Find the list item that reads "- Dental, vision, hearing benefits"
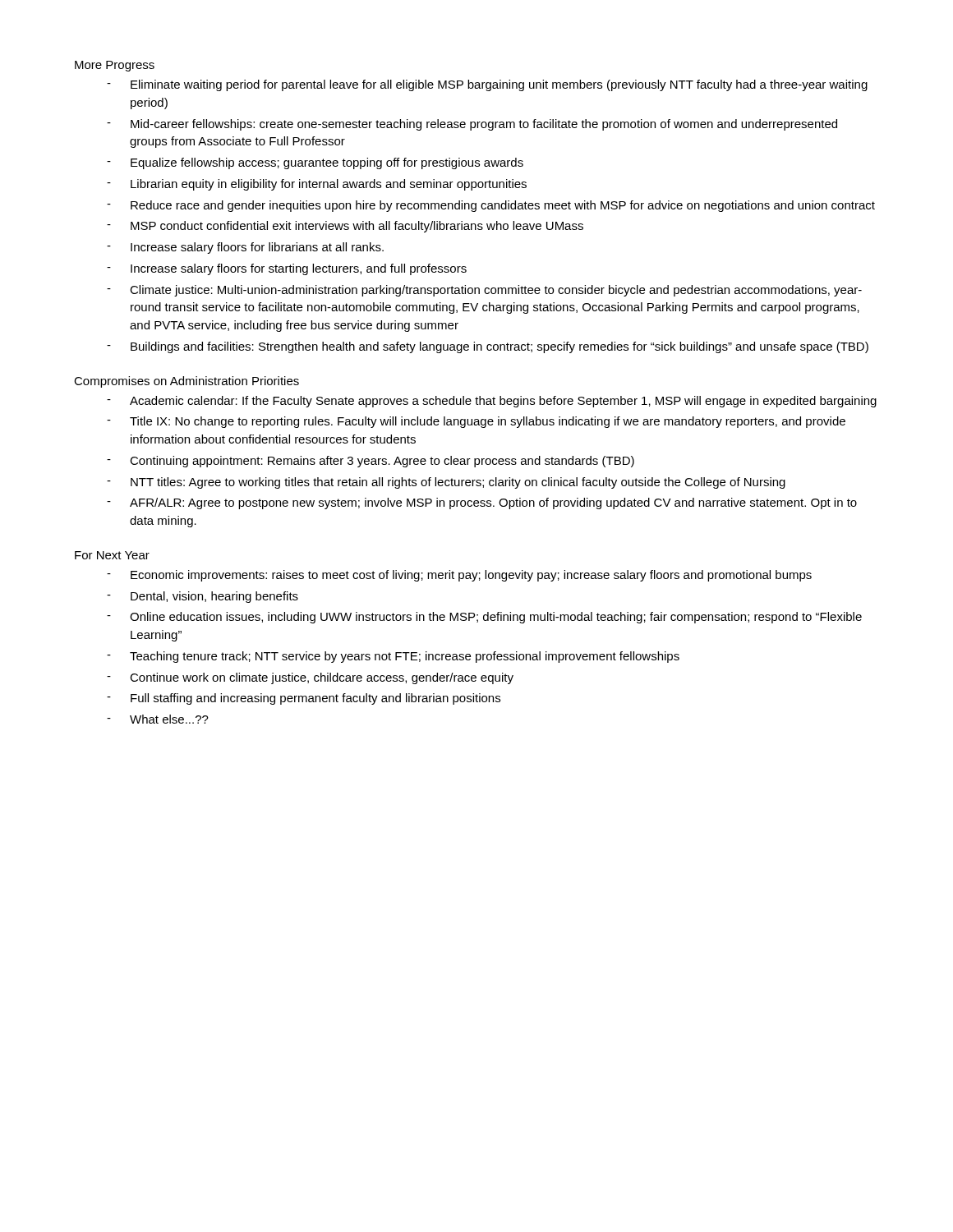Viewport: 953px width, 1232px height. pos(203,597)
